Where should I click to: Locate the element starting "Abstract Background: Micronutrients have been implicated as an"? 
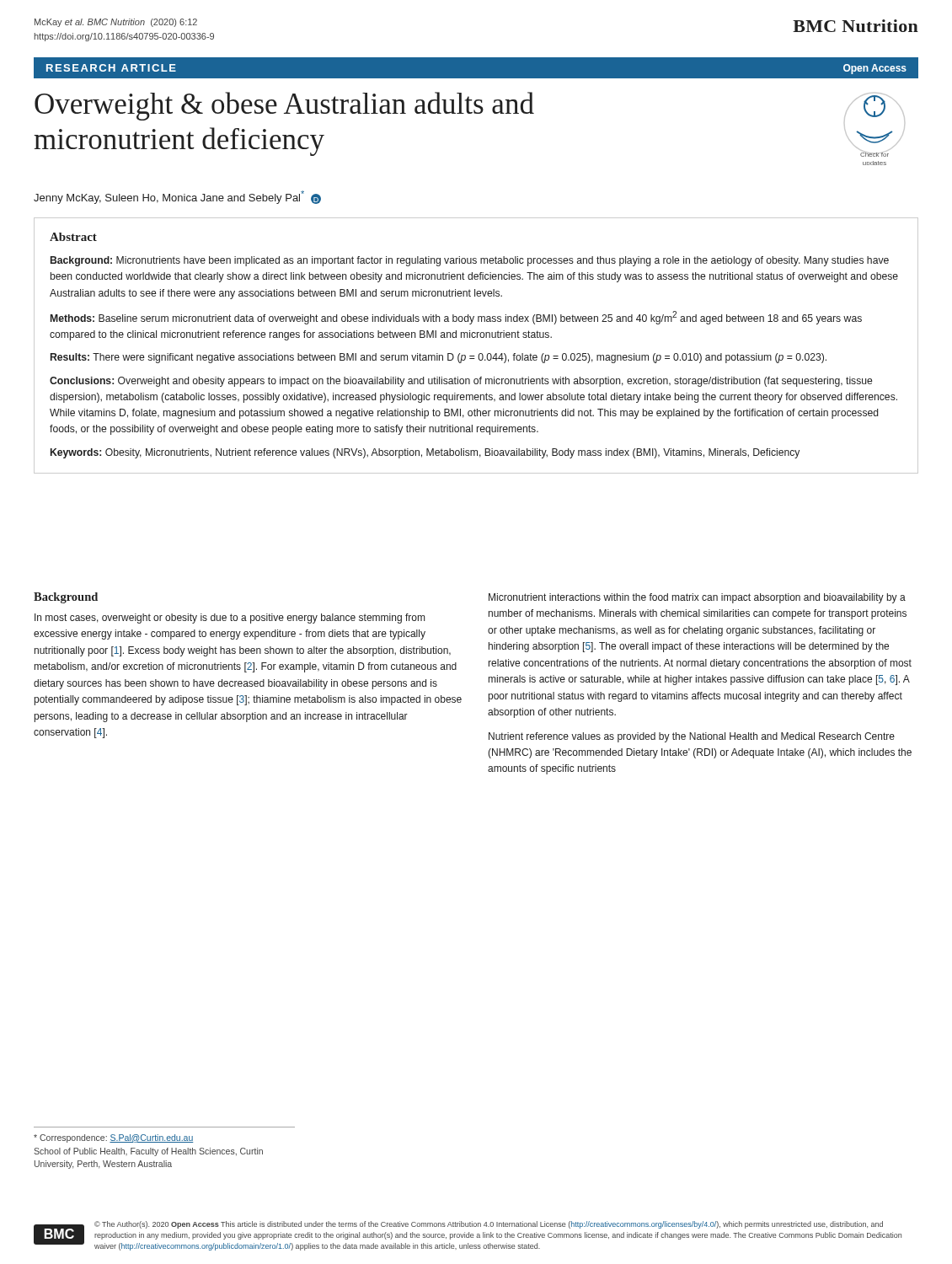pos(476,346)
